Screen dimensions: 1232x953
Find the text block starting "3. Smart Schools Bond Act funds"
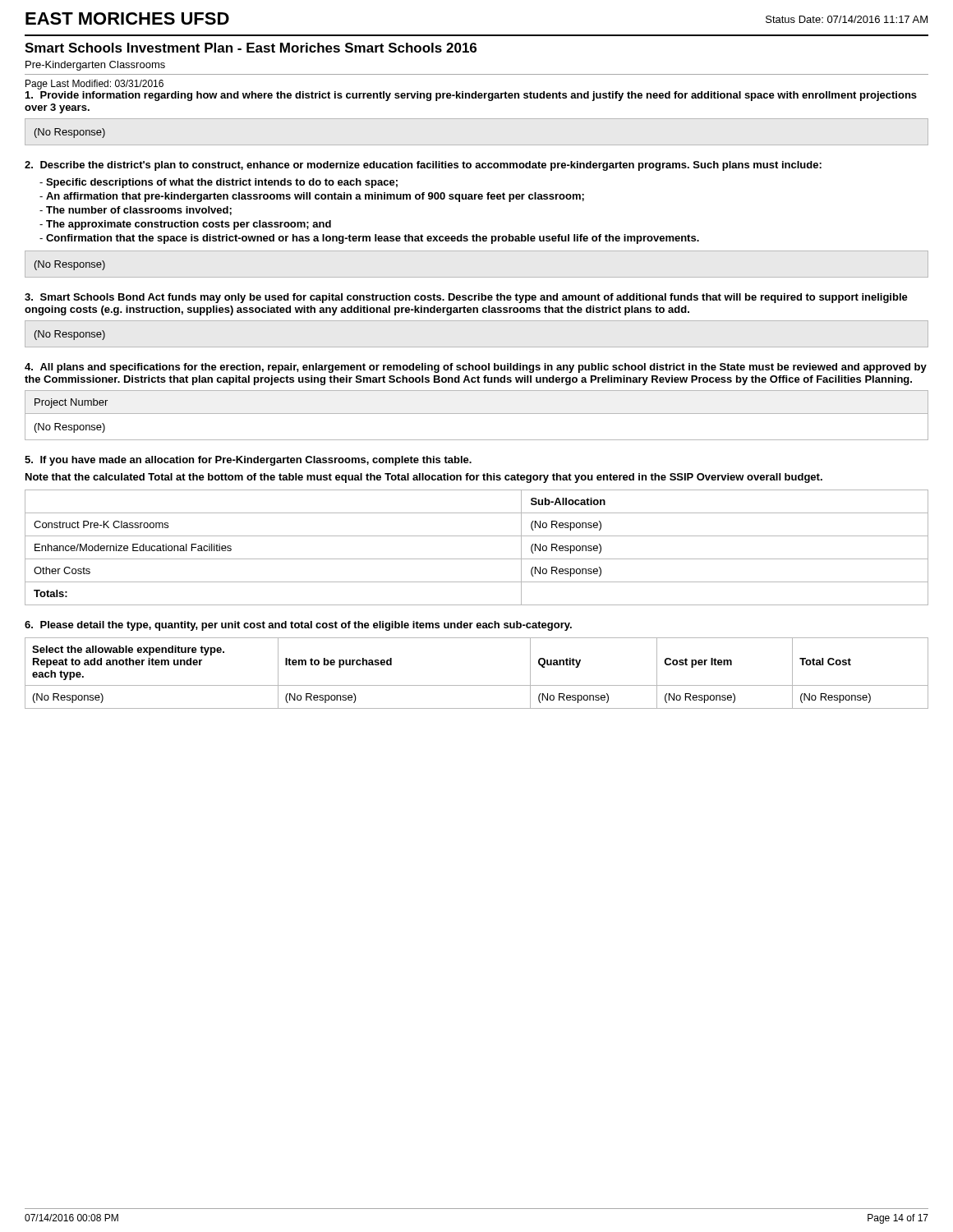(x=476, y=319)
